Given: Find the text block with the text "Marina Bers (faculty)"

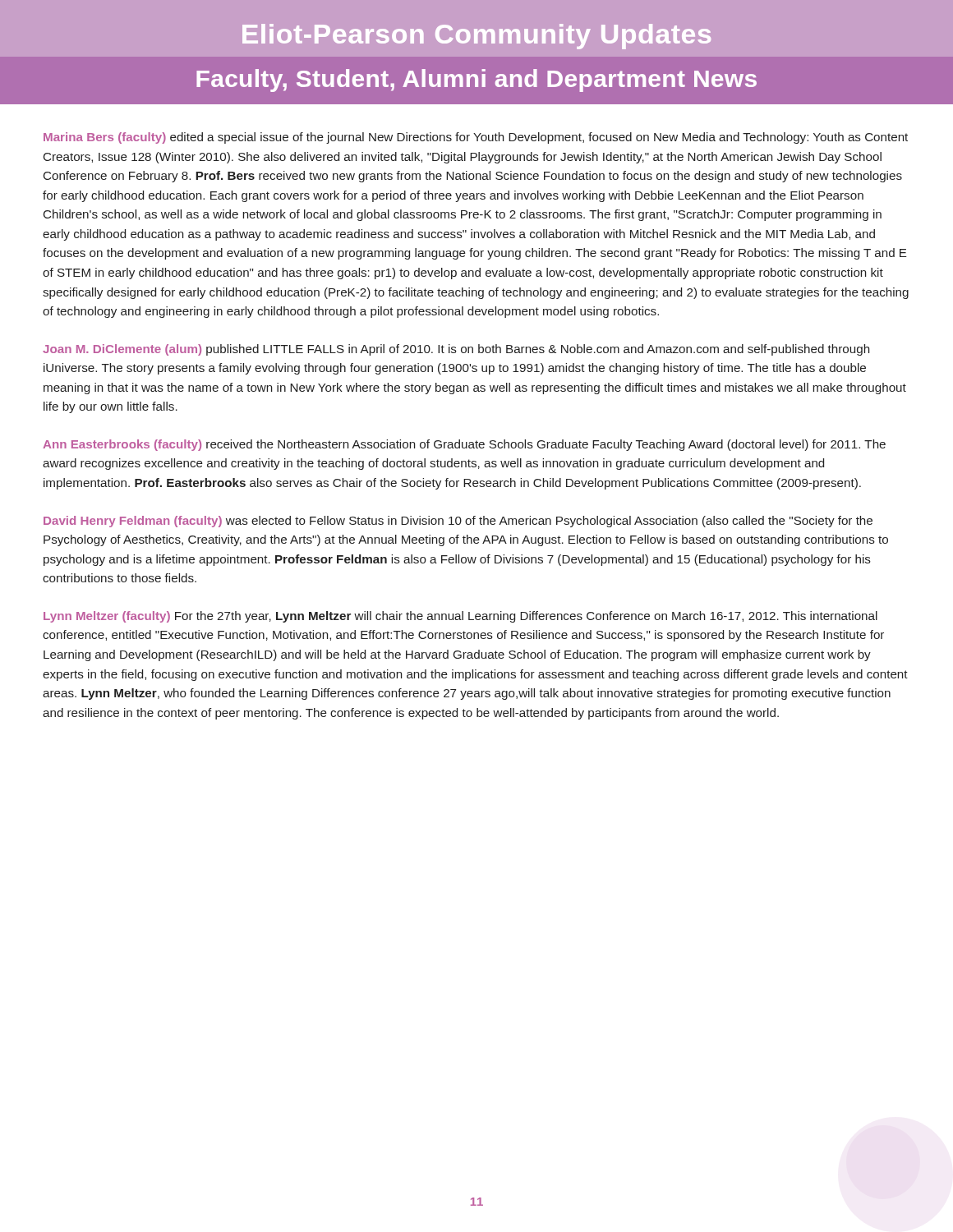Looking at the screenshot, I should (x=476, y=224).
